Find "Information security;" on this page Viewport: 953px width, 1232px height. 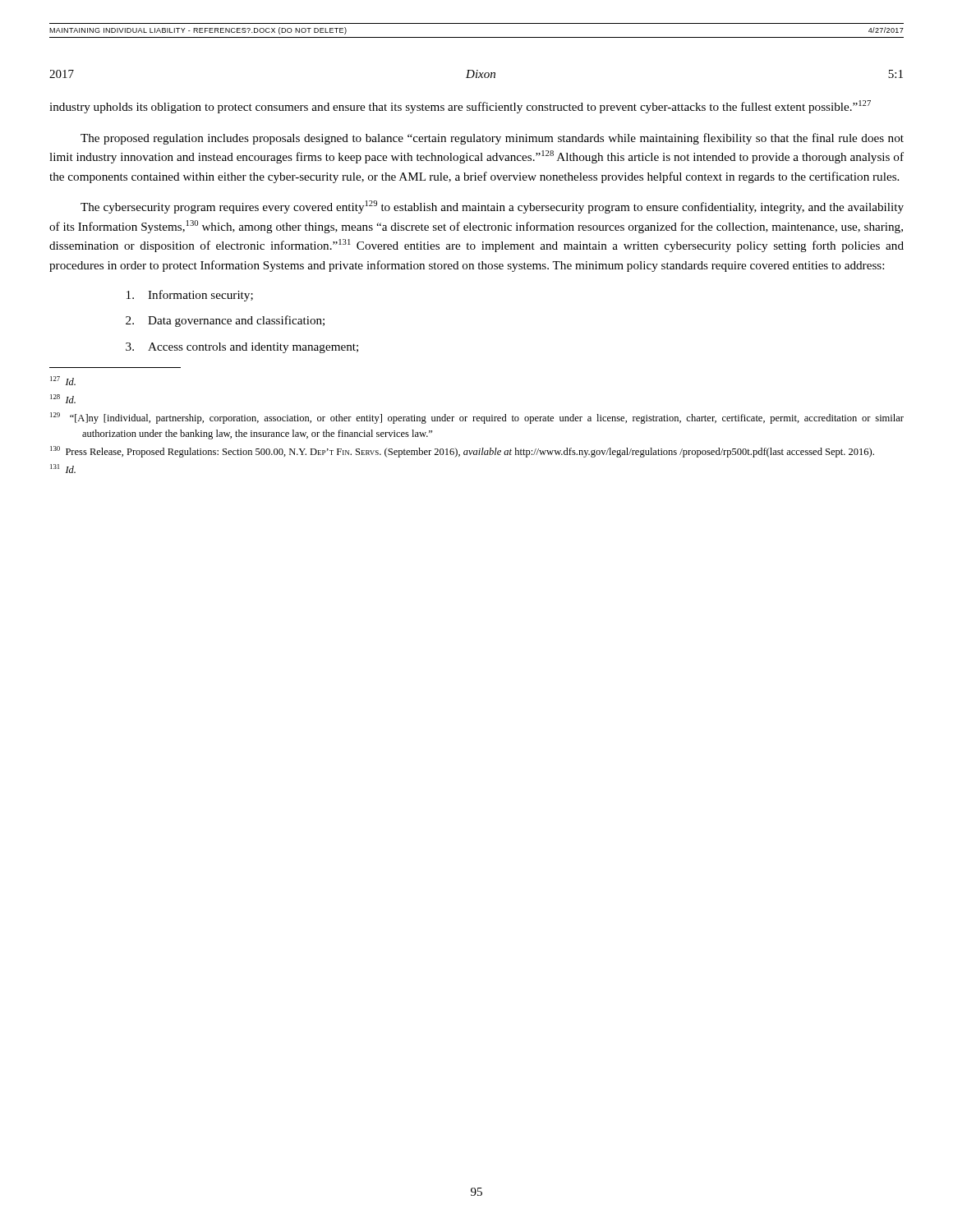(184, 294)
